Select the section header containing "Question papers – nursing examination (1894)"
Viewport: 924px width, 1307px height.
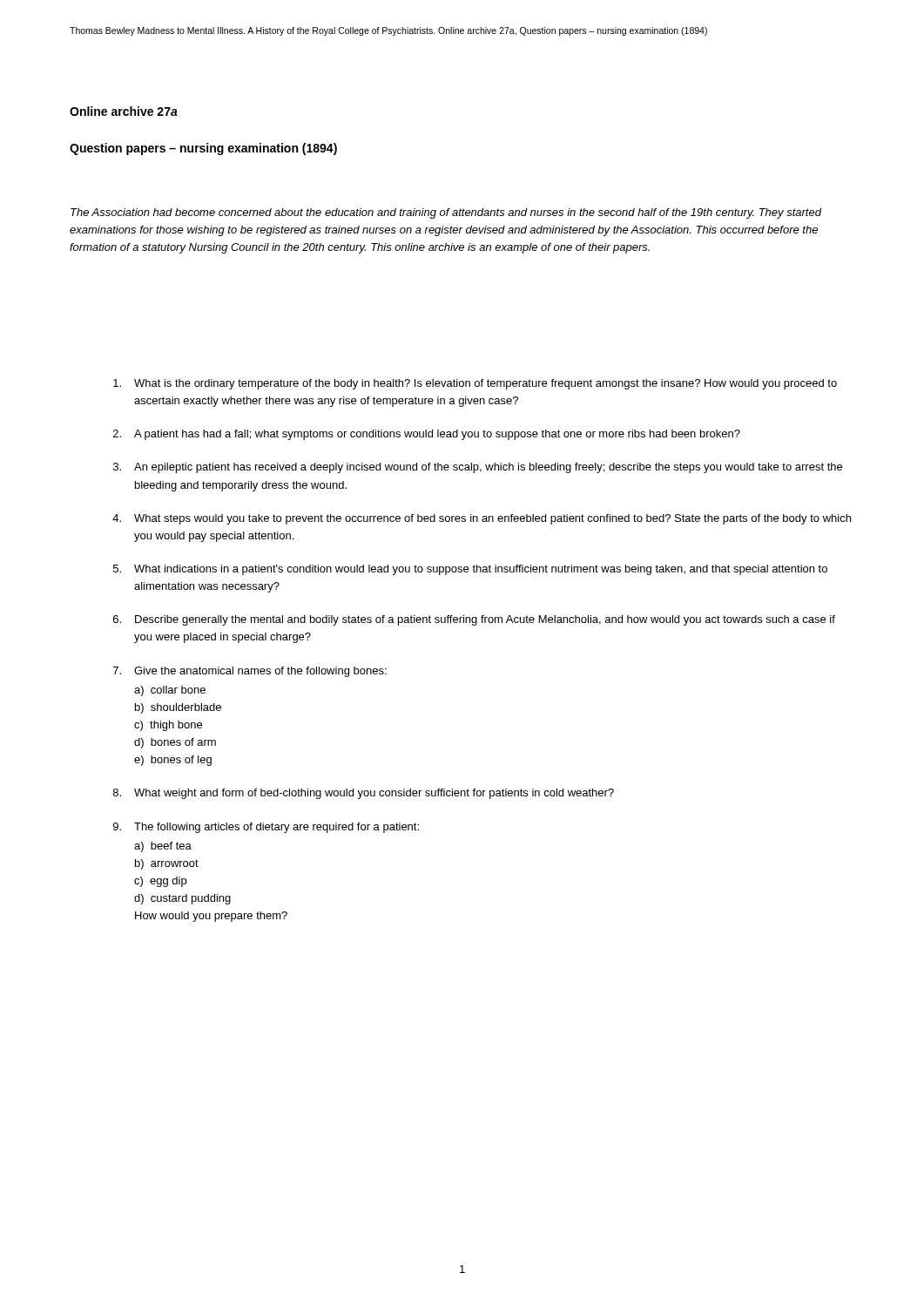[203, 148]
